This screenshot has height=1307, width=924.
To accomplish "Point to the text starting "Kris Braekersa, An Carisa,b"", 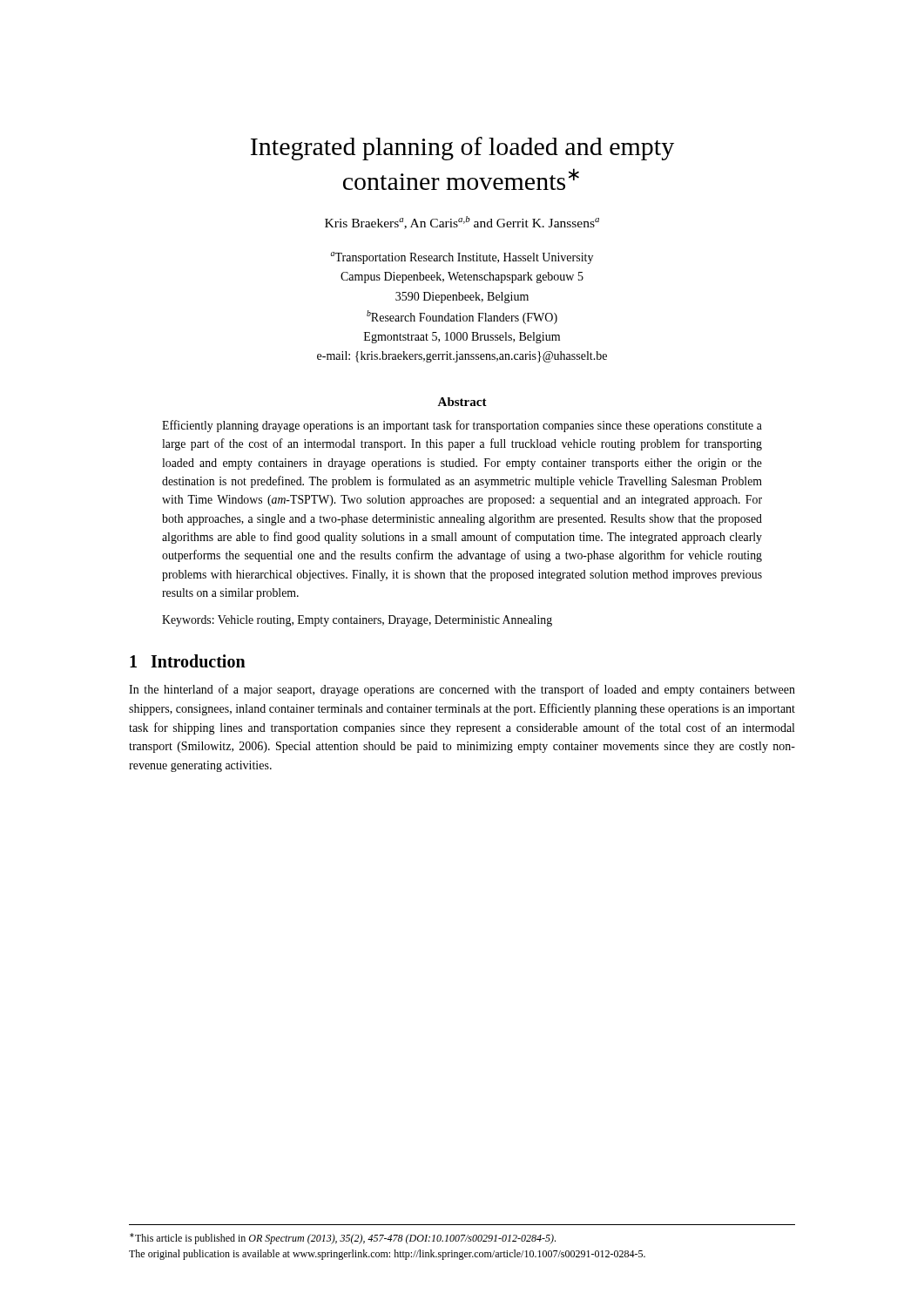I will (x=462, y=222).
